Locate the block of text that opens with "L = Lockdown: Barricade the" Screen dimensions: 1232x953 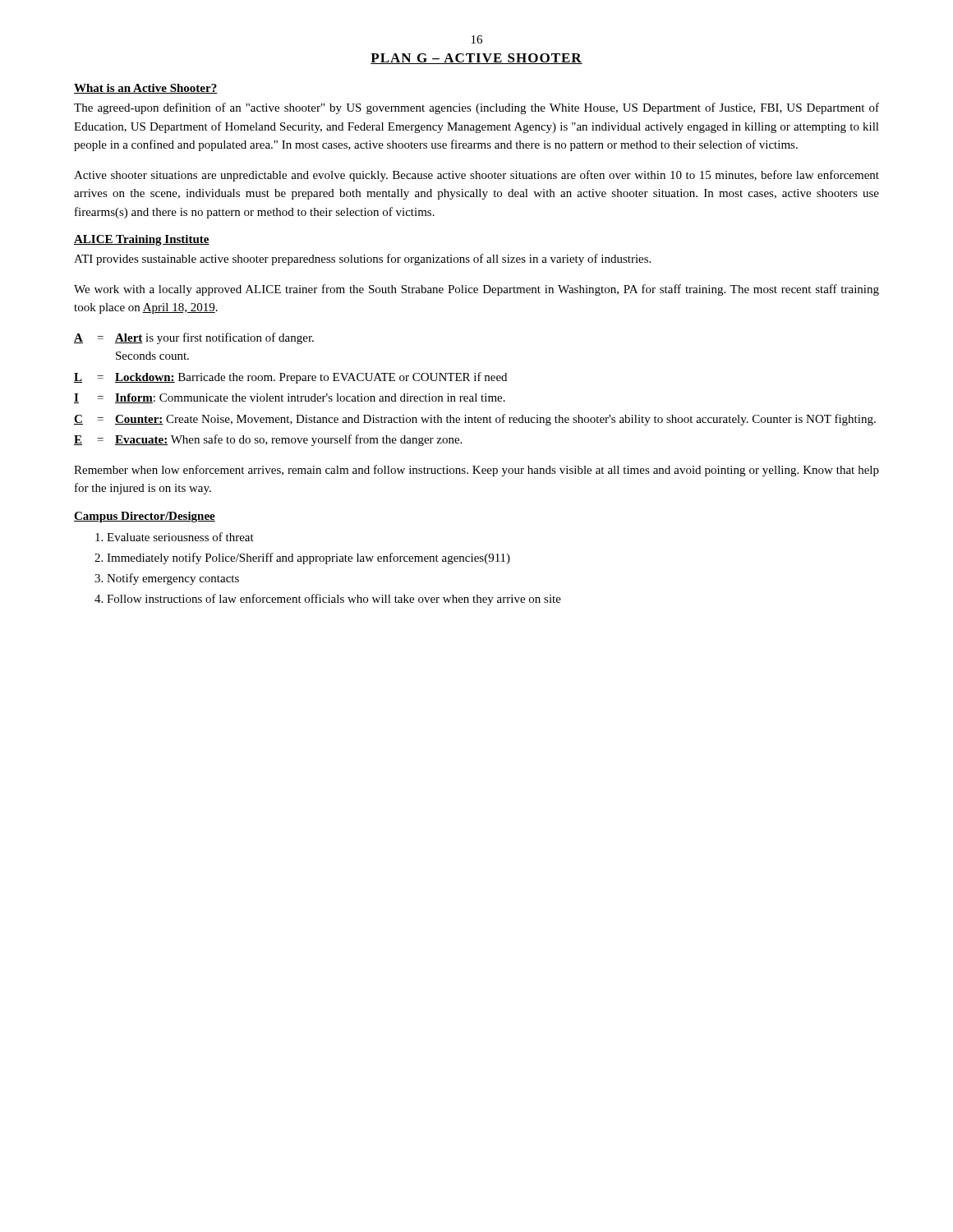tap(476, 377)
